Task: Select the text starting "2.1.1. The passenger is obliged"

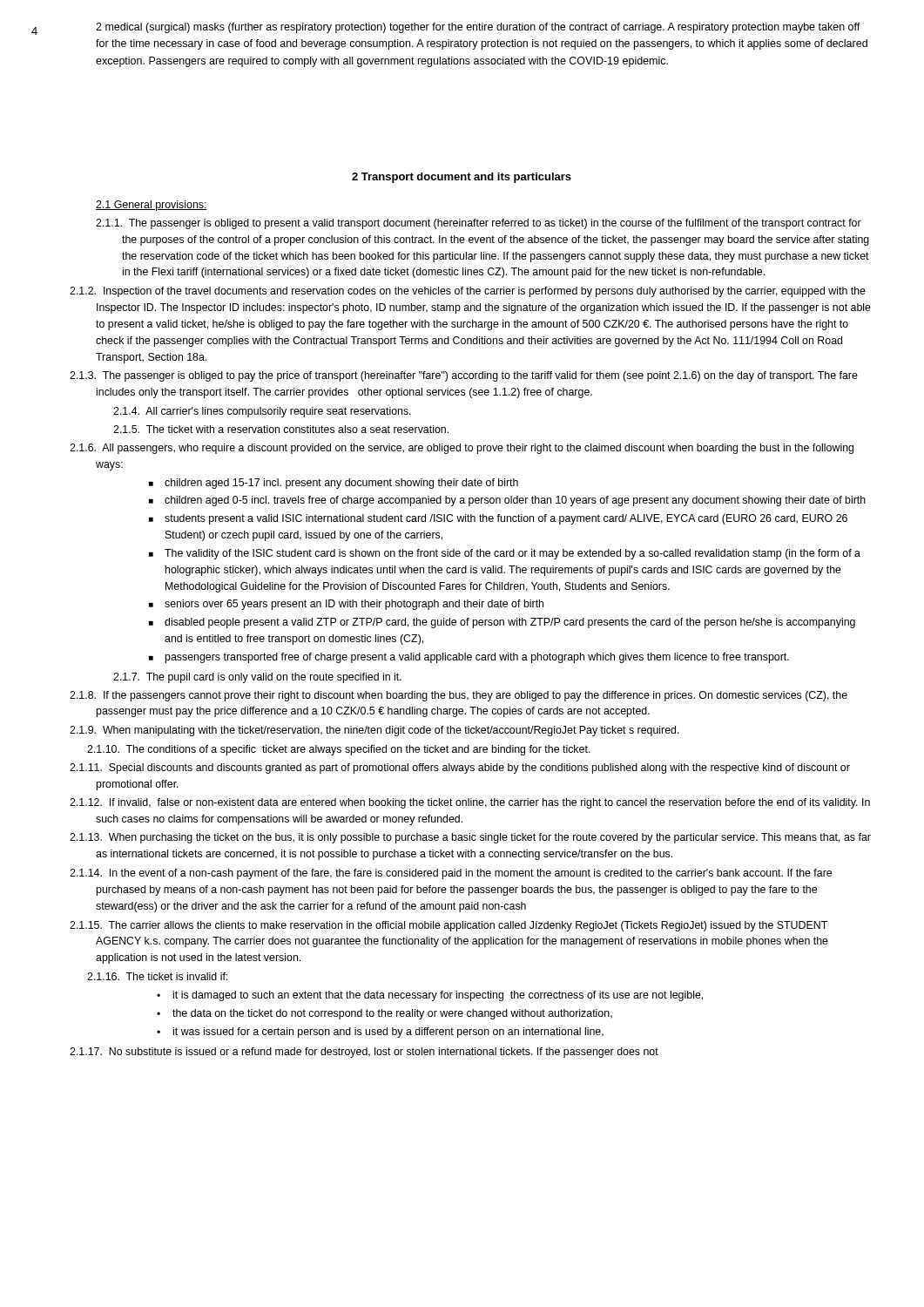Action: point(496,248)
